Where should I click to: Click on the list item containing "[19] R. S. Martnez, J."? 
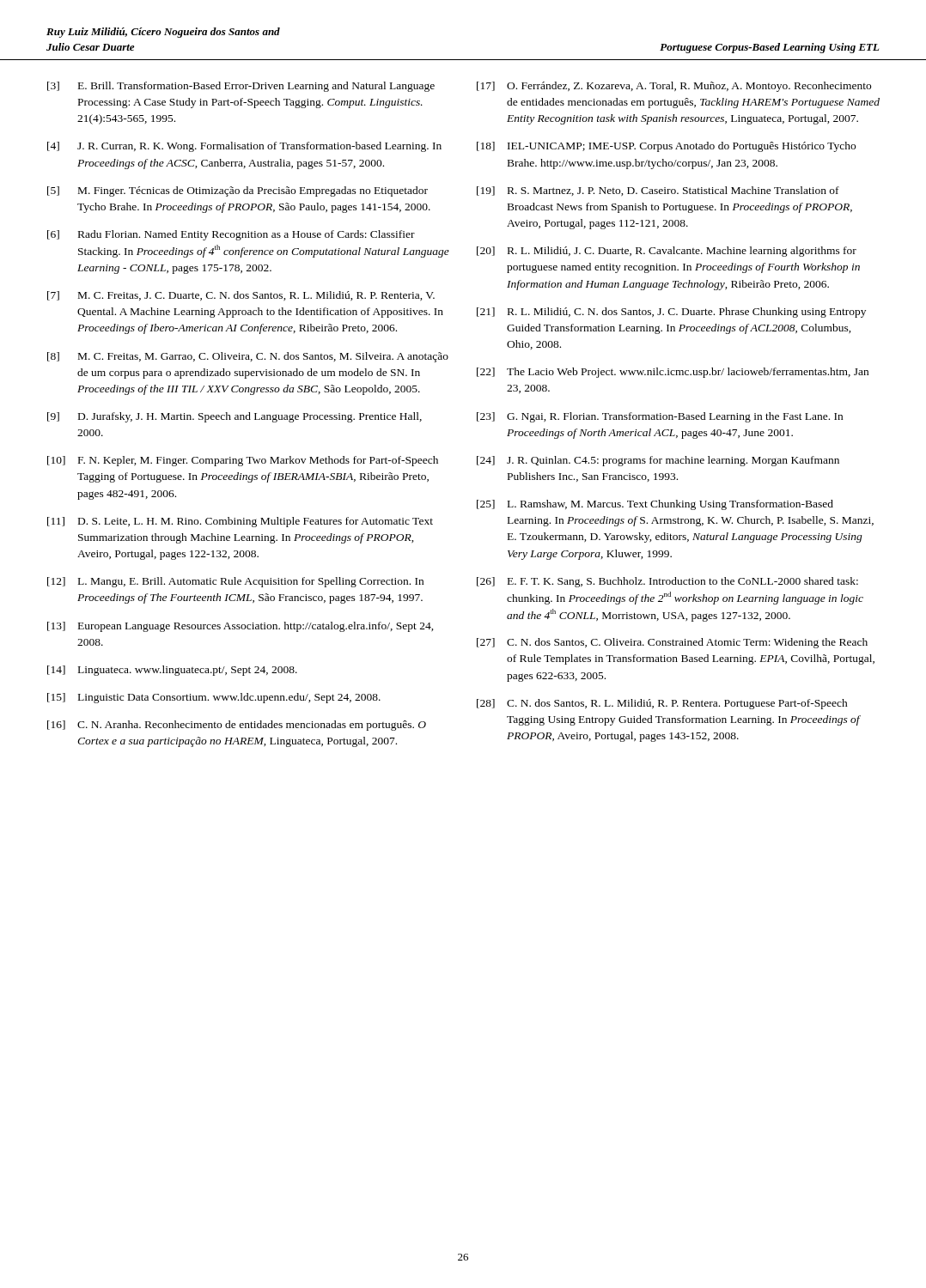[x=678, y=207]
